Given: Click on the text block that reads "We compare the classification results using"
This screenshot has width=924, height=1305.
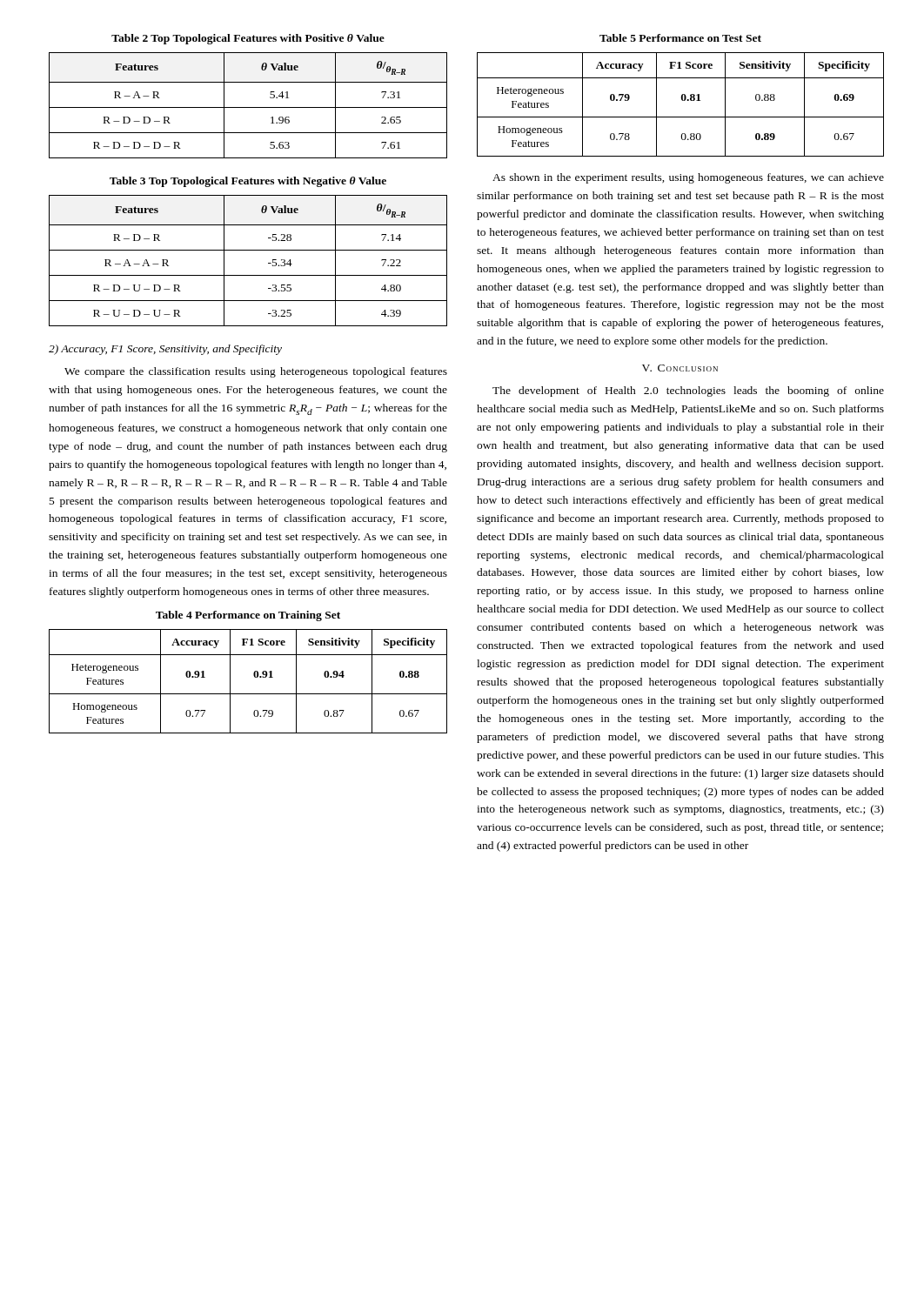Looking at the screenshot, I should coord(248,482).
